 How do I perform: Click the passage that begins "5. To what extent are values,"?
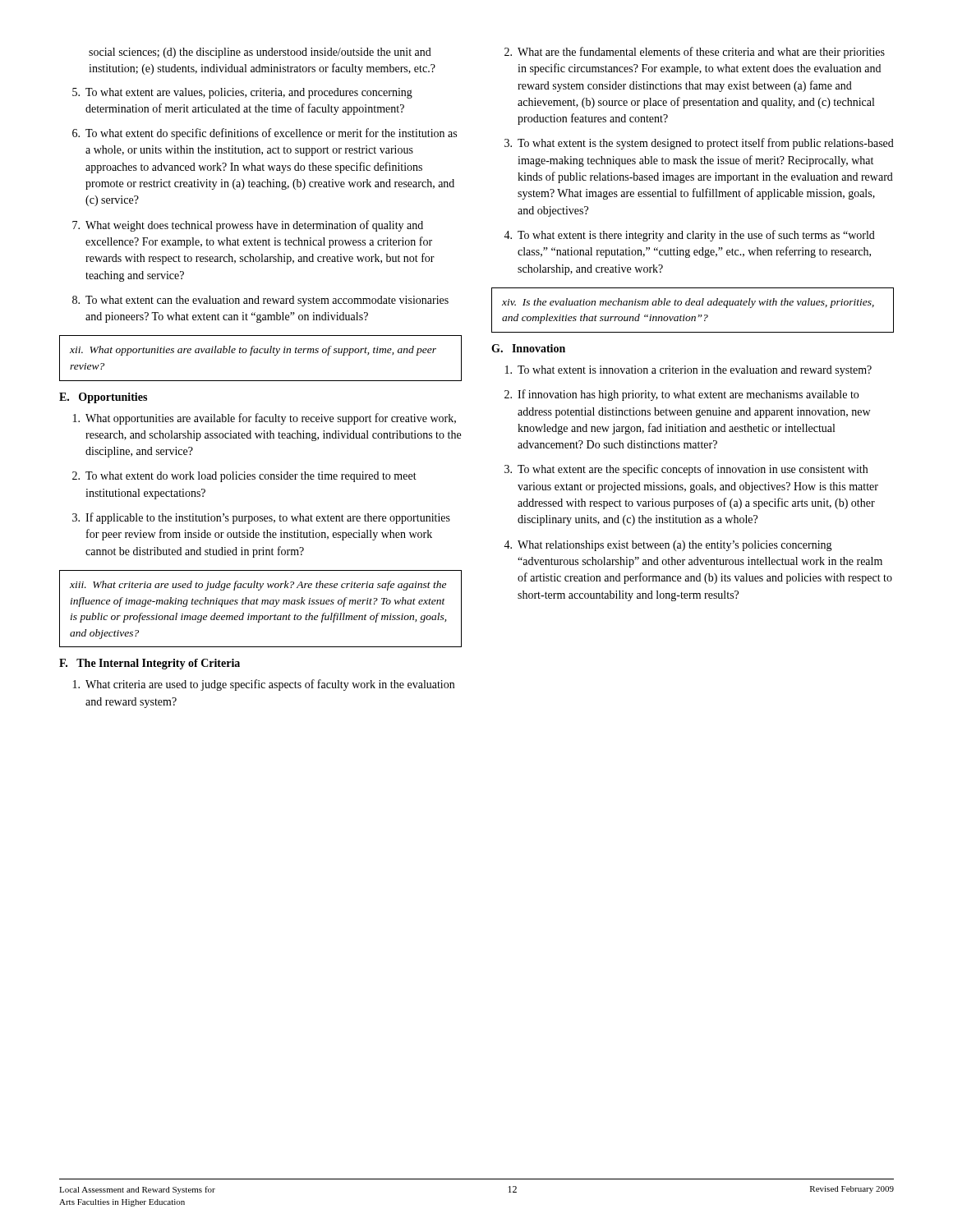pyautogui.click(x=260, y=101)
